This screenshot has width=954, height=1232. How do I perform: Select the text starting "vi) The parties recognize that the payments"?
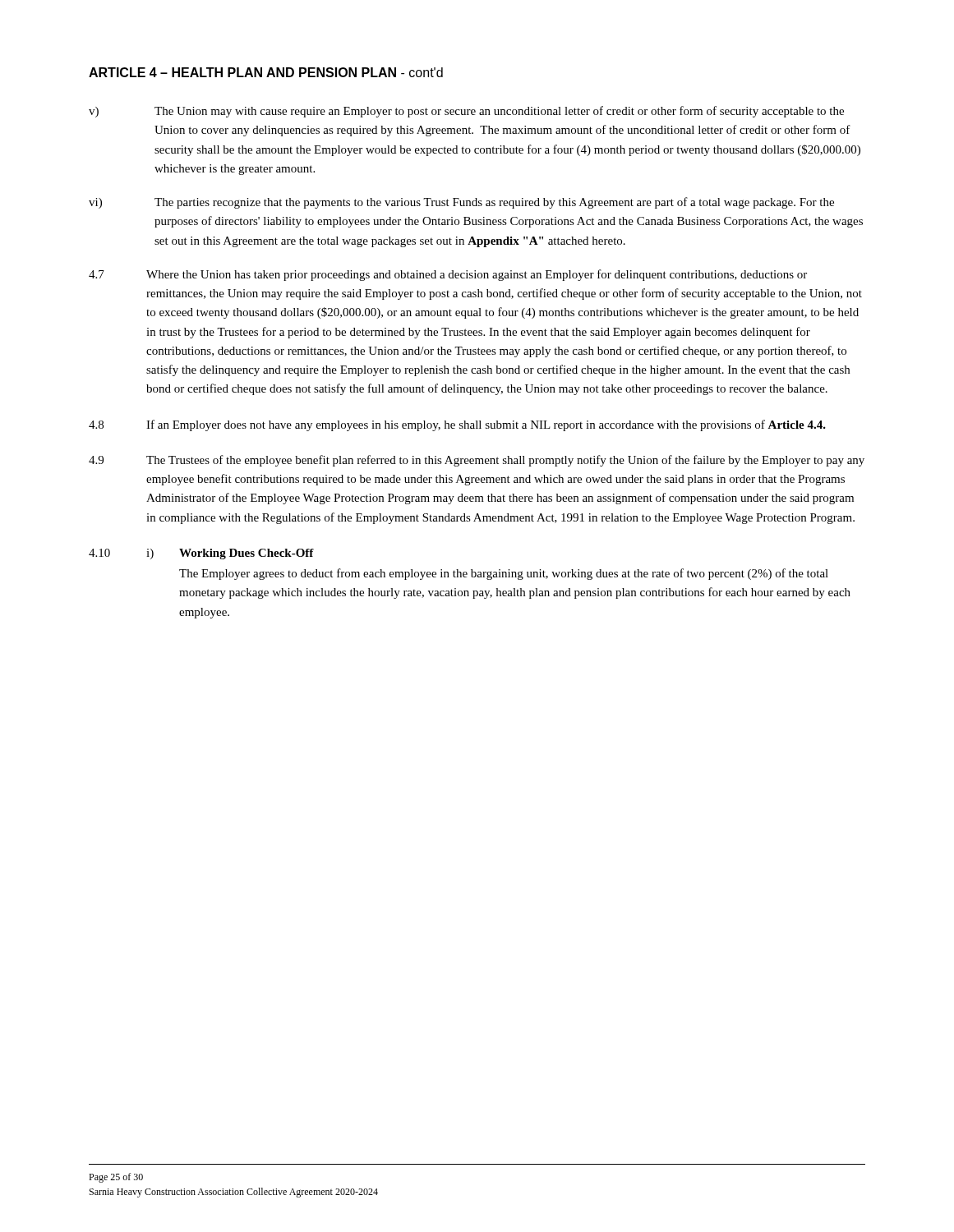[x=477, y=222]
